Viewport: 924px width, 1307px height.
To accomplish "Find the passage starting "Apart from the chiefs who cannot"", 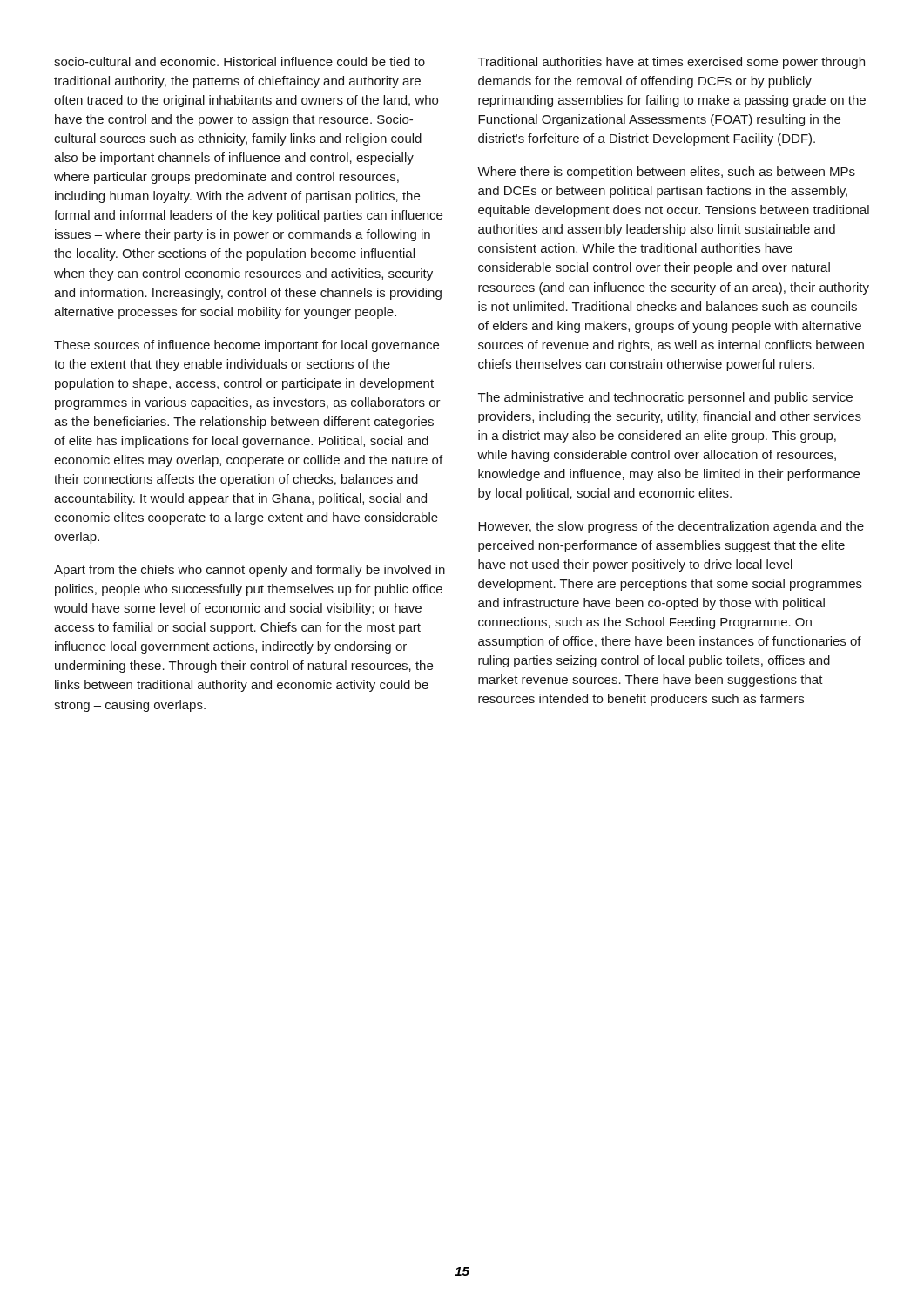I will (250, 637).
